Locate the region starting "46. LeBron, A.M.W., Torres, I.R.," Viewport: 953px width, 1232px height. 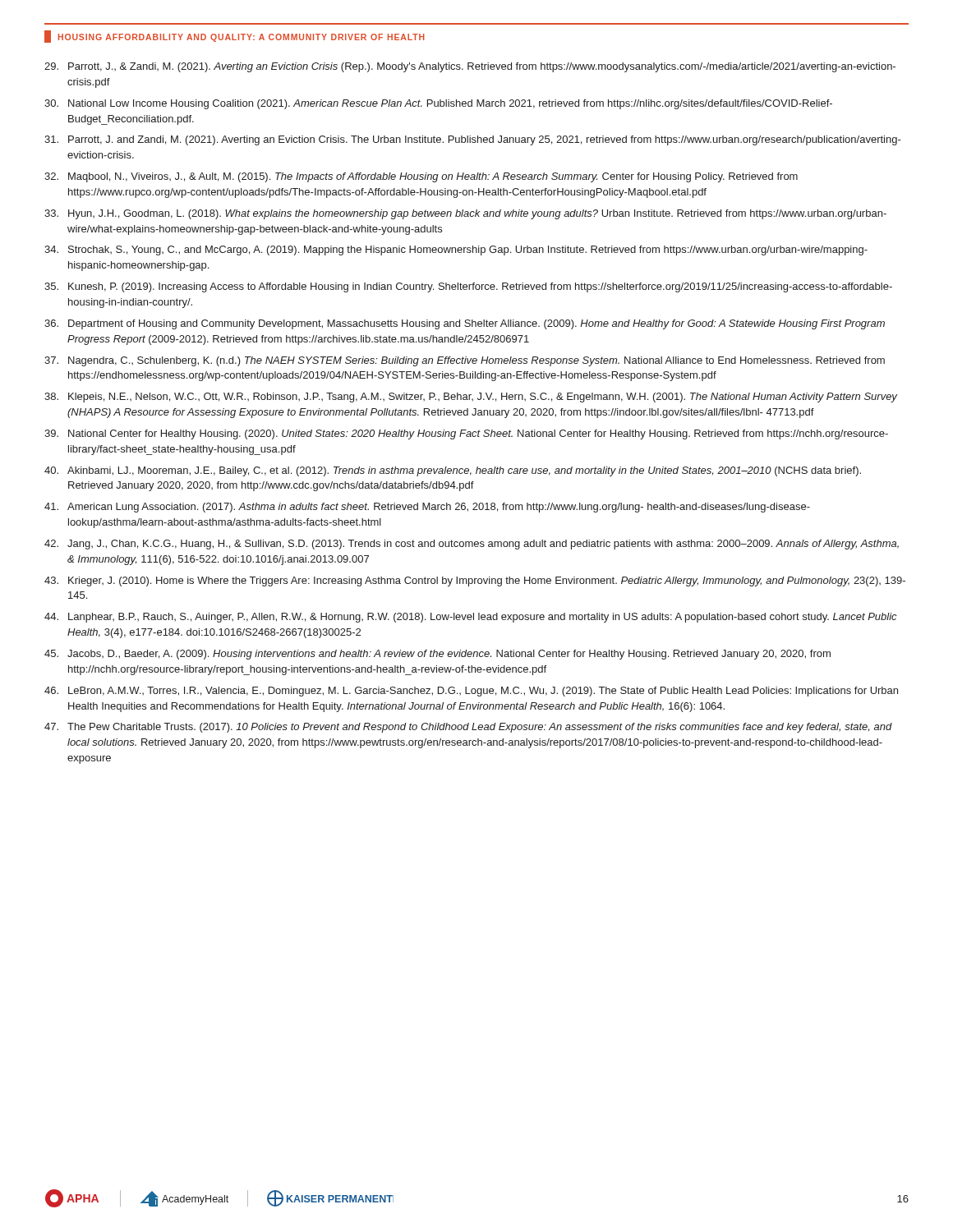[x=476, y=699]
